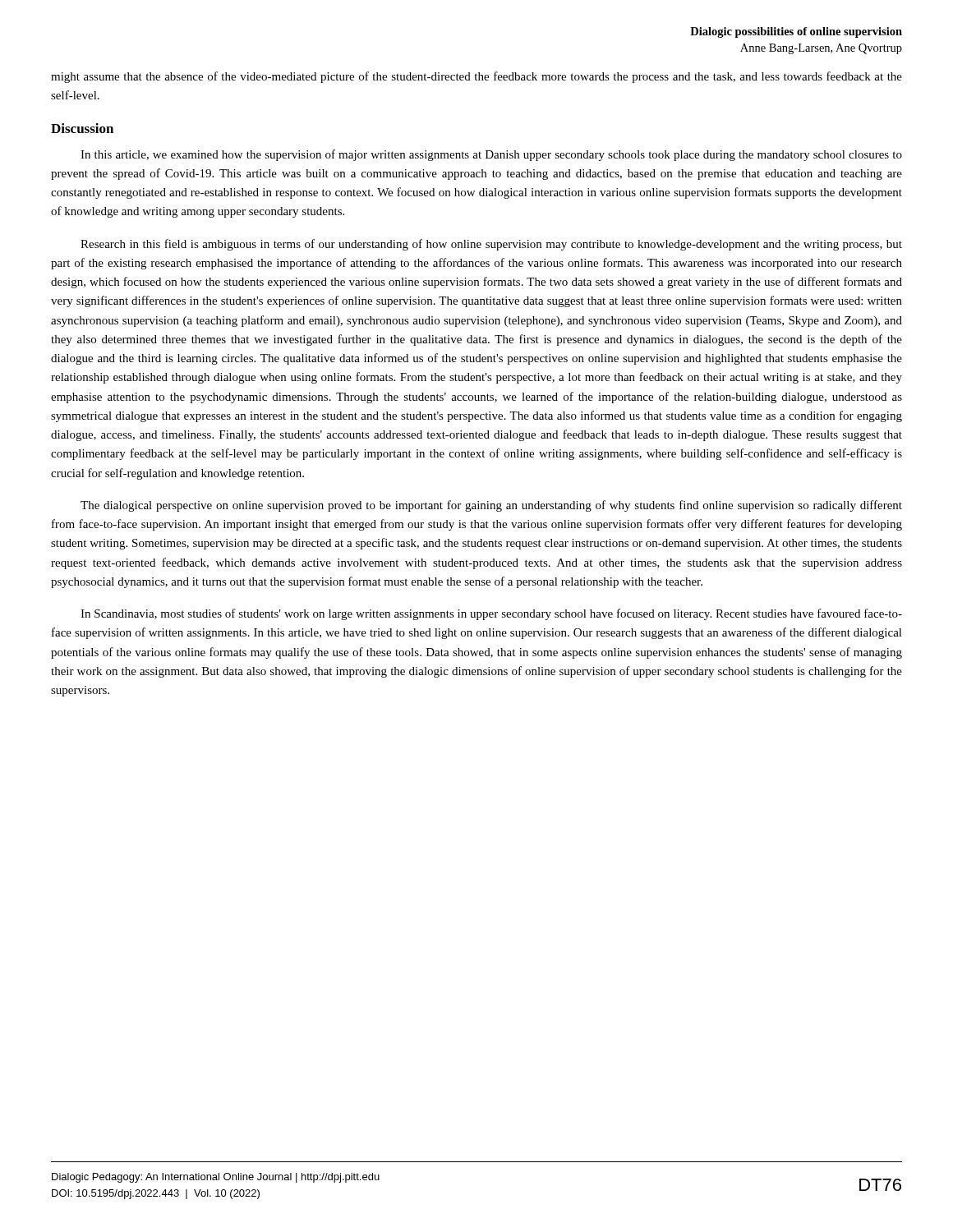953x1232 pixels.
Task: Click on the text block starting "The dialogical perspective on online supervision proved"
Action: [476, 543]
